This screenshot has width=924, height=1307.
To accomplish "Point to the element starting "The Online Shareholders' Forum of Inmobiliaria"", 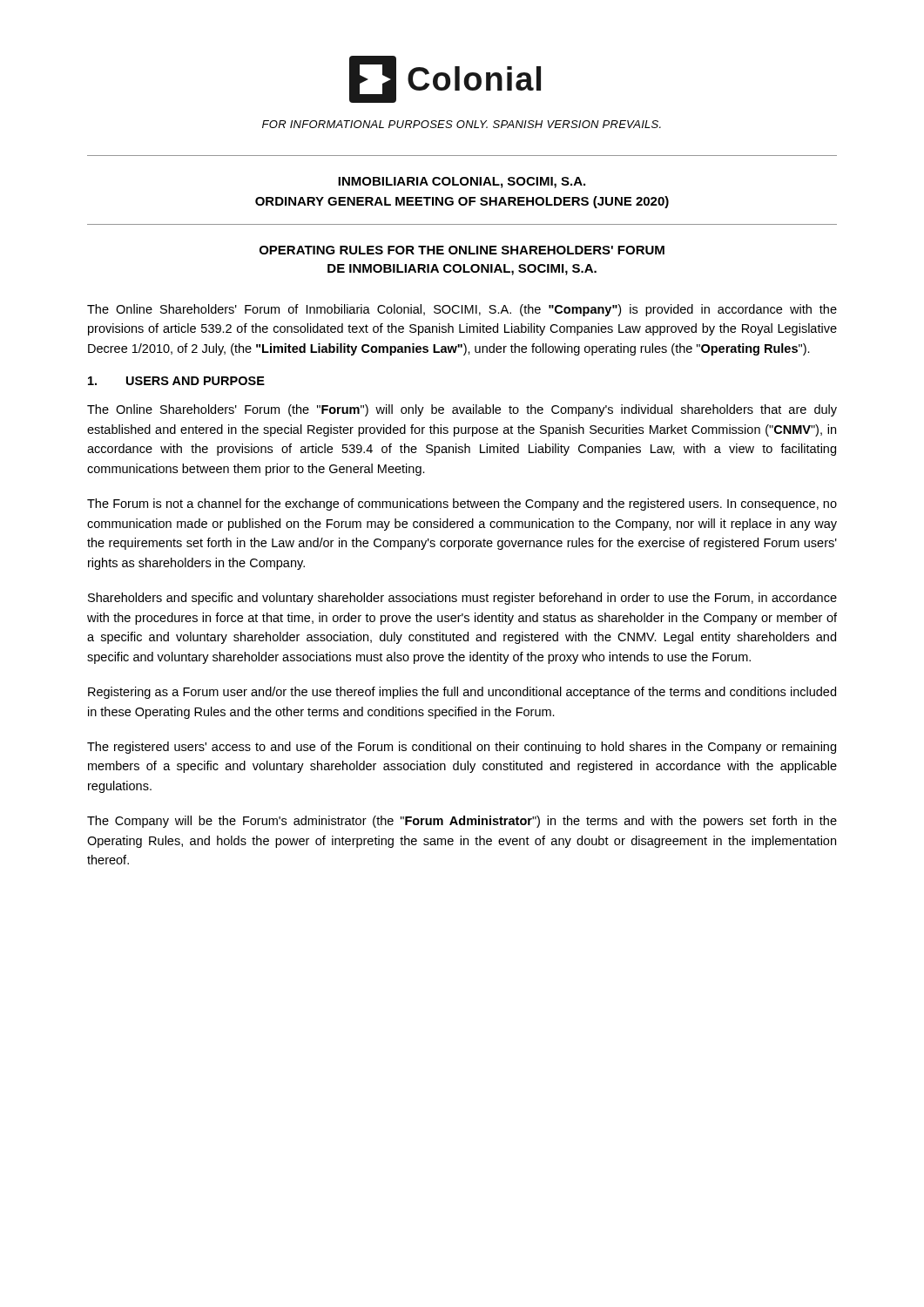I will tap(462, 329).
